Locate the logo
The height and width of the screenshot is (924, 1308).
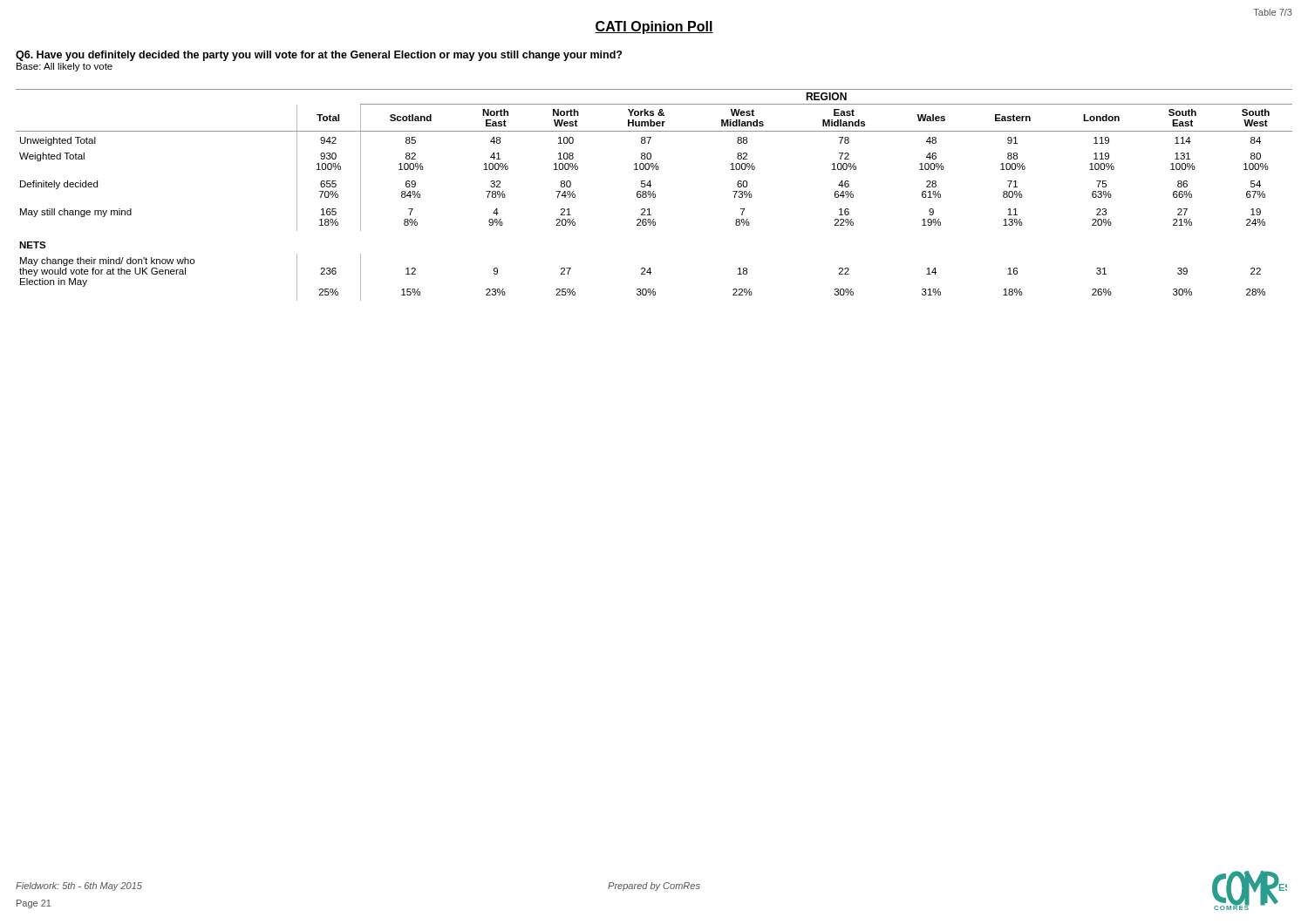point(1249,888)
